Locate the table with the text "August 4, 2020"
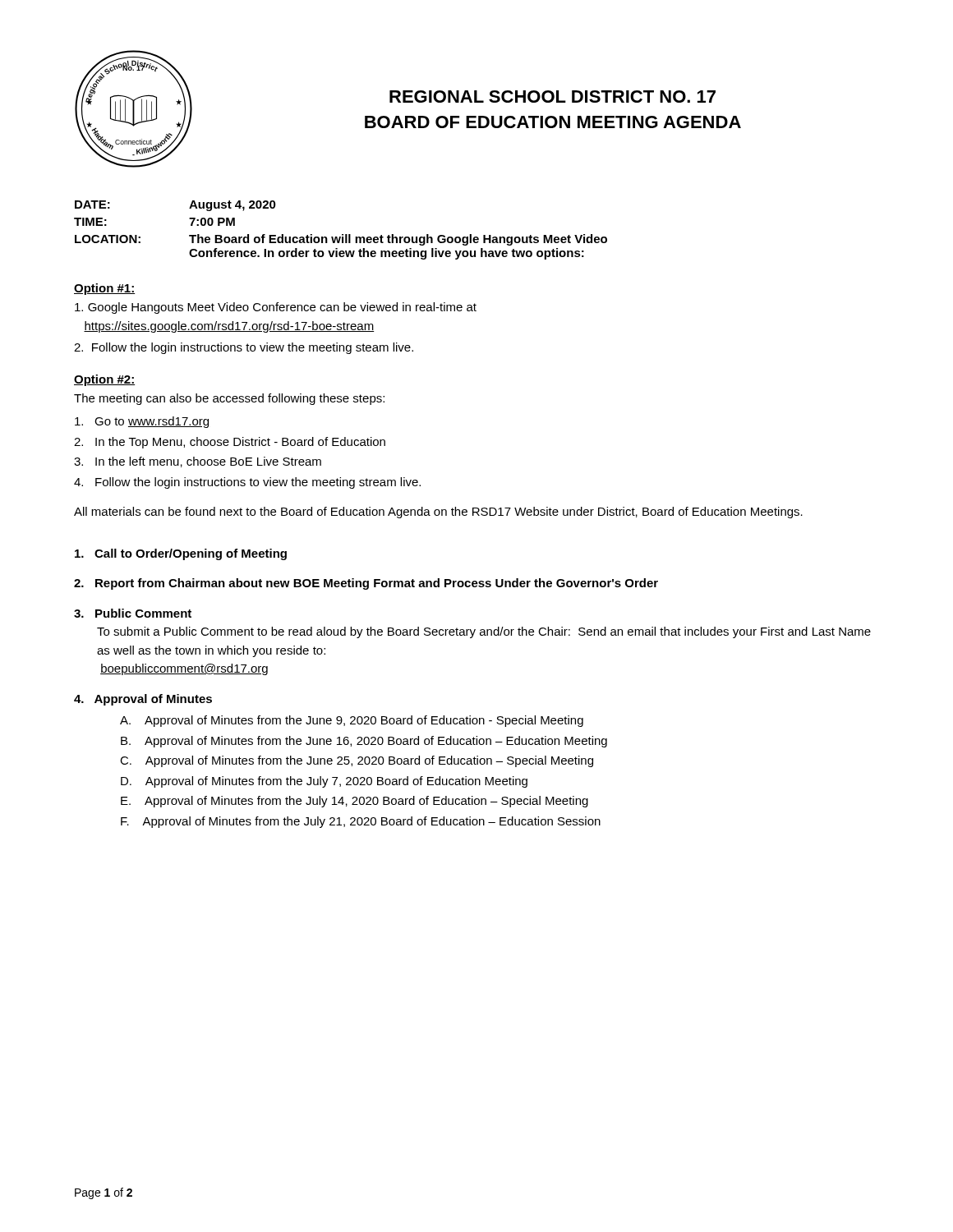953x1232 pixels. coord(476,228)
